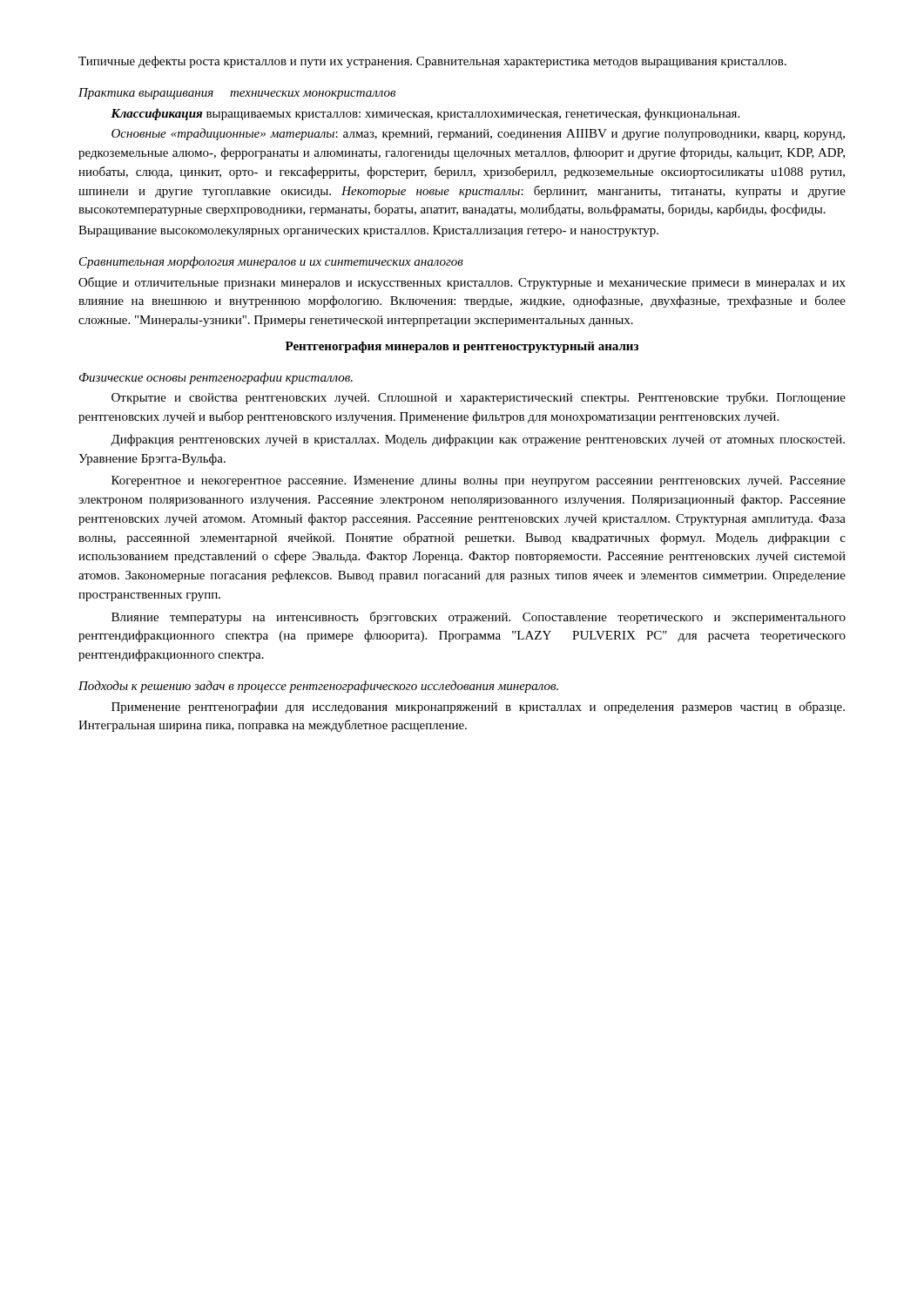Click on the text block containing "Открытие и свойства рентгеновских лучей."
Screen dimensions: 1307x924
coord(462,407)
